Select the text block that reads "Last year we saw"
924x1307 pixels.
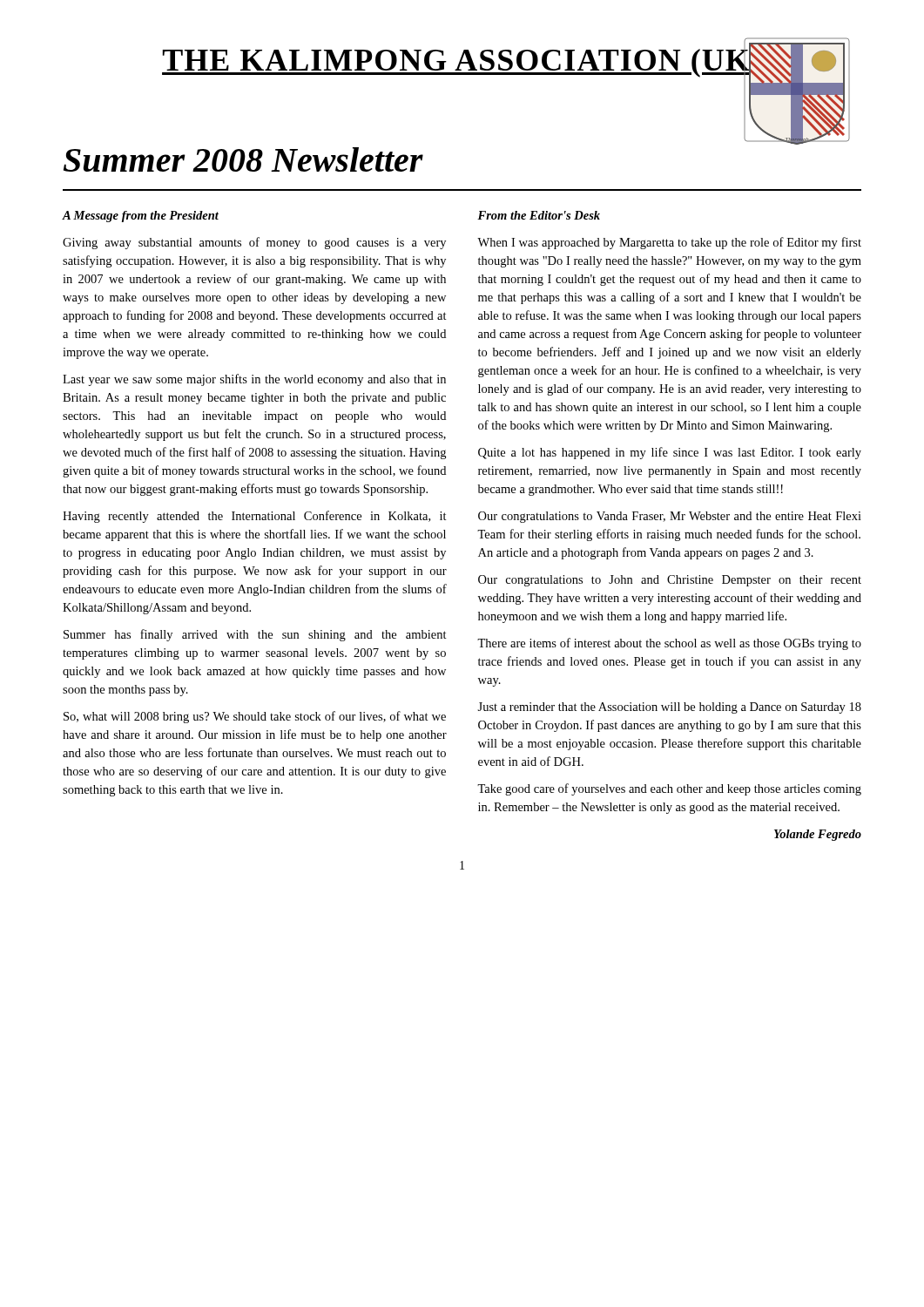tap(255, 434)
